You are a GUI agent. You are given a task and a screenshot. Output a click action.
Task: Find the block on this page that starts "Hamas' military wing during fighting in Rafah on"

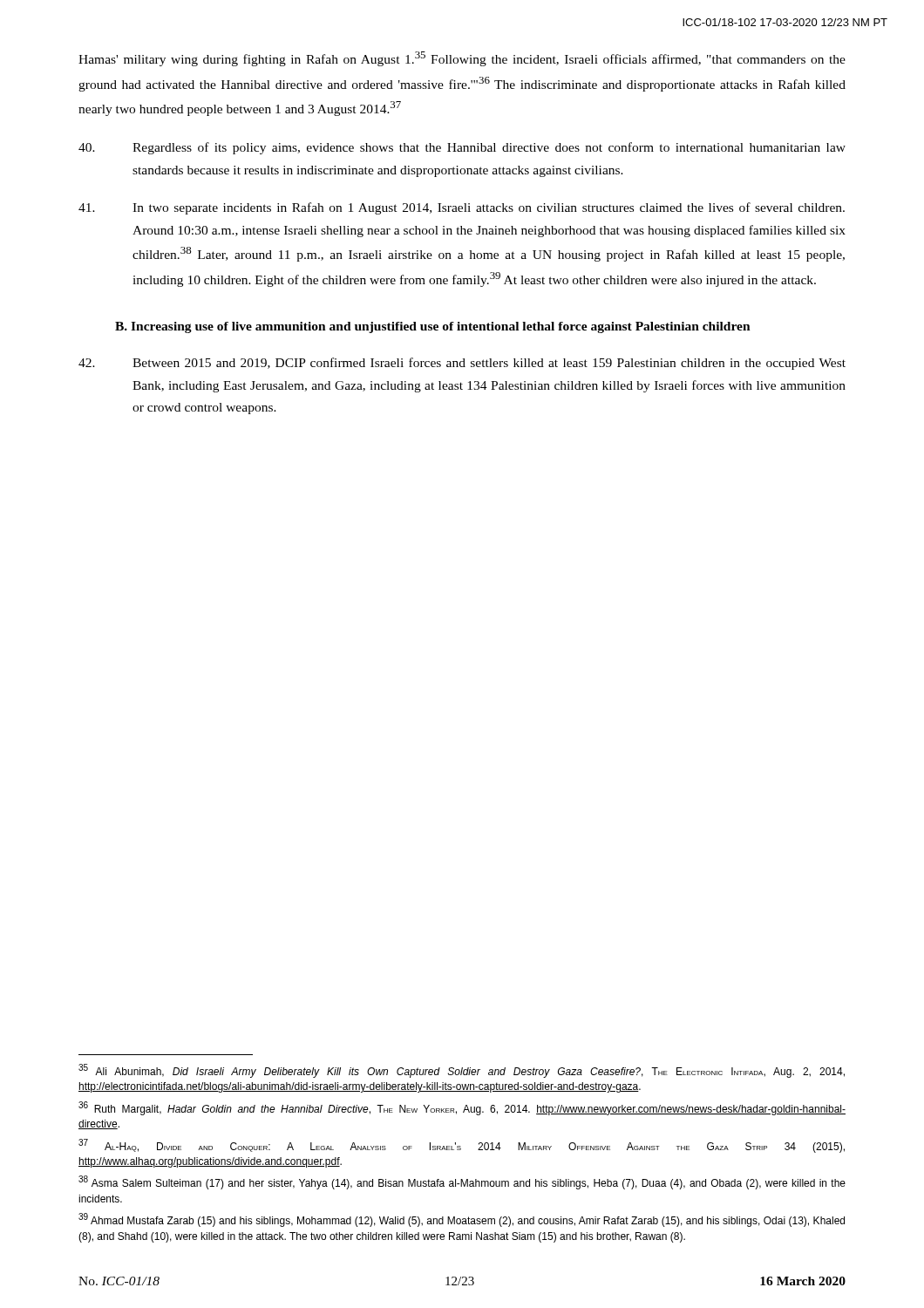pos(462,82)
